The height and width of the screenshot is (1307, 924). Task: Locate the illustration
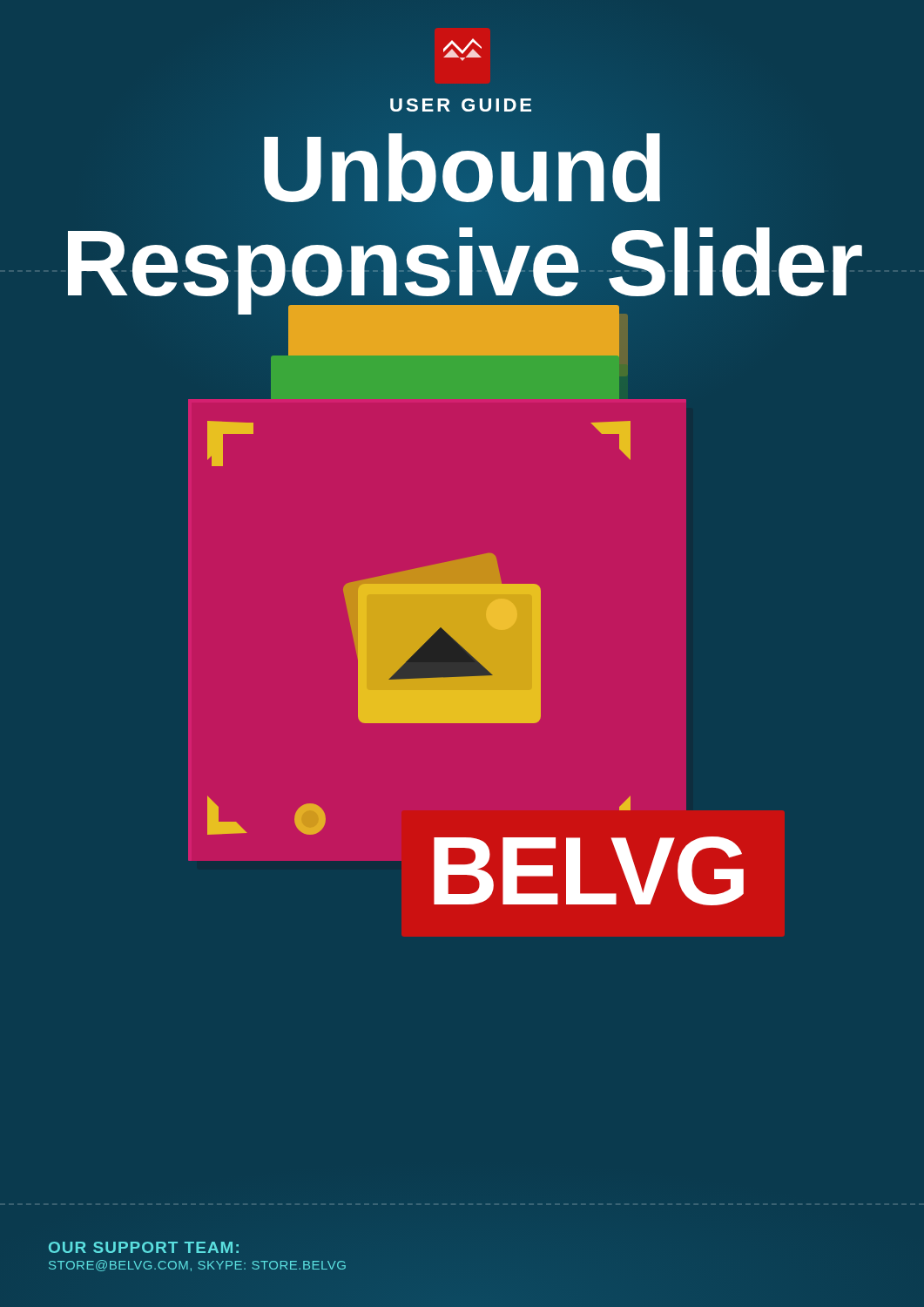(462, 636)
